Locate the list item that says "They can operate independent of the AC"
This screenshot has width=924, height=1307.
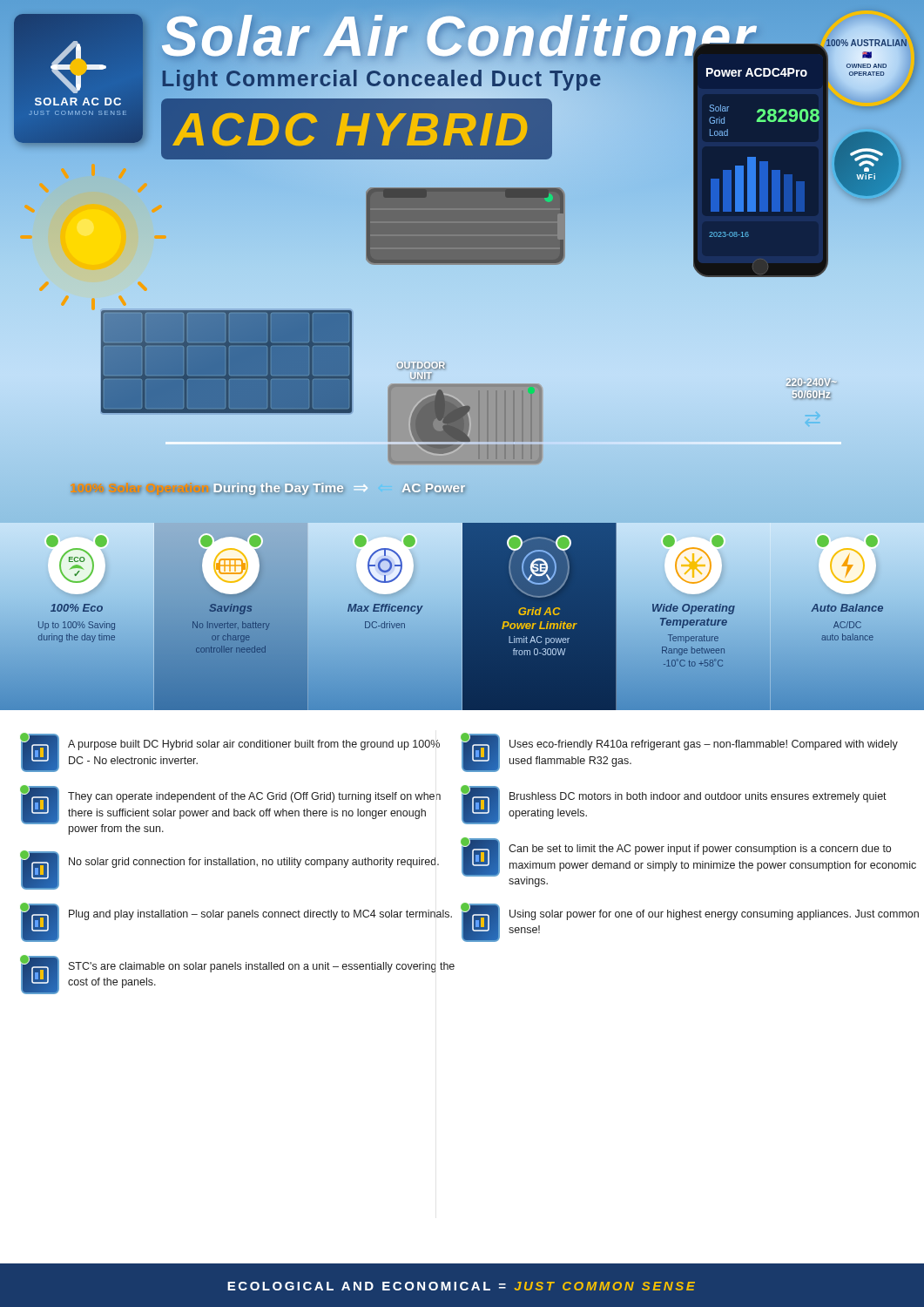239,811
